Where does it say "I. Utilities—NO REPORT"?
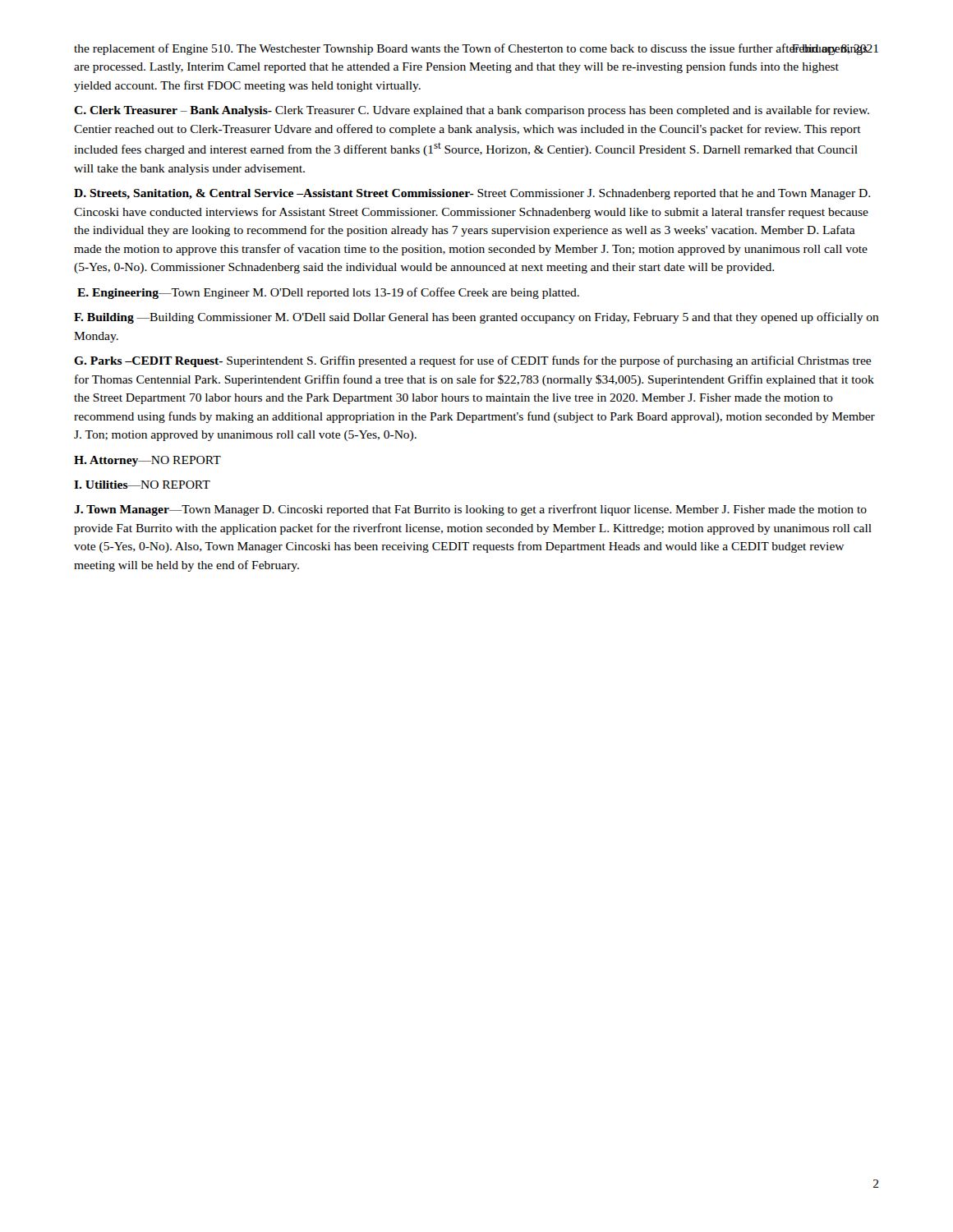Screen dimensions: 1232x953 click(142, 485)
